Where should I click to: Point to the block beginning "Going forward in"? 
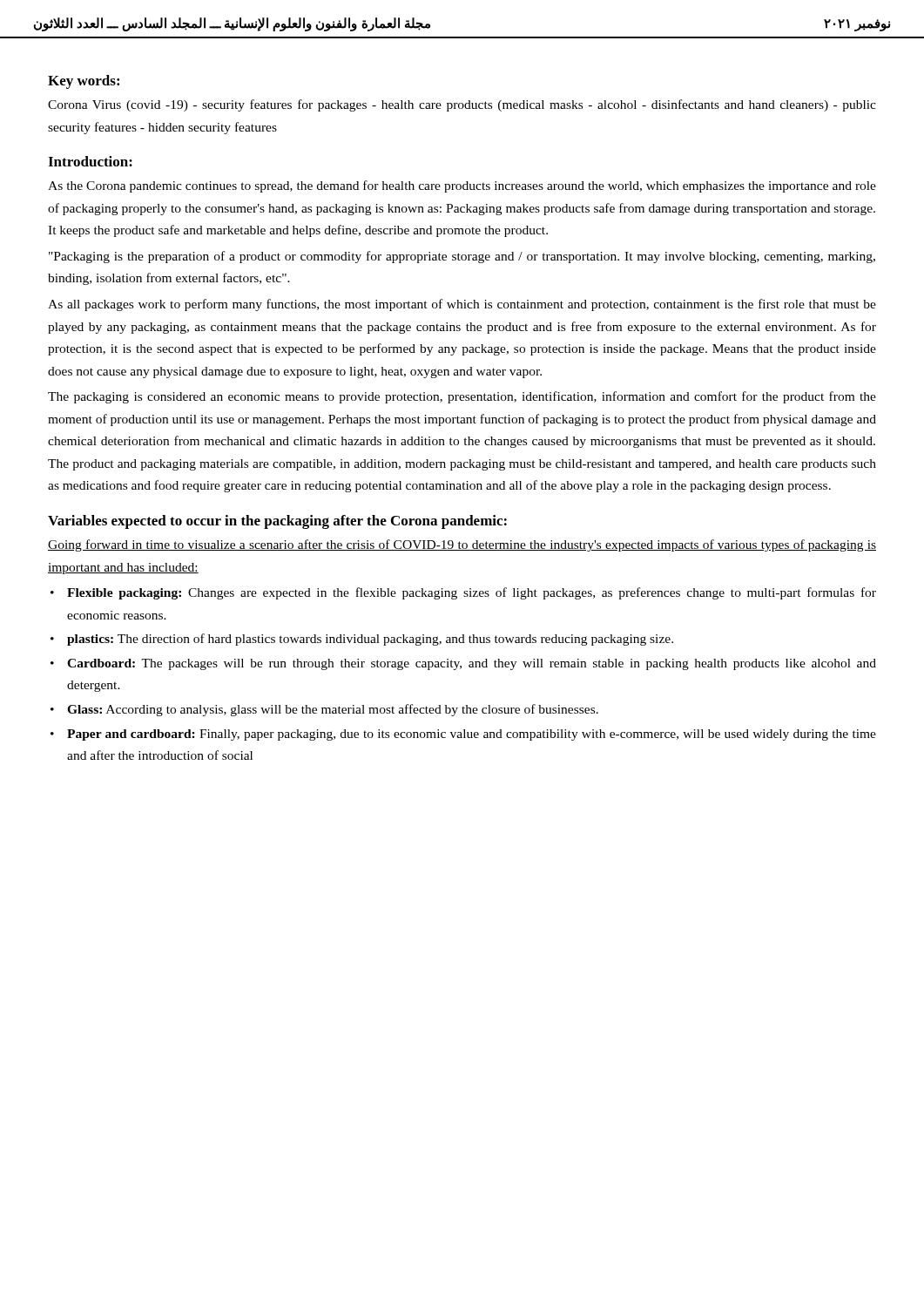462,555
